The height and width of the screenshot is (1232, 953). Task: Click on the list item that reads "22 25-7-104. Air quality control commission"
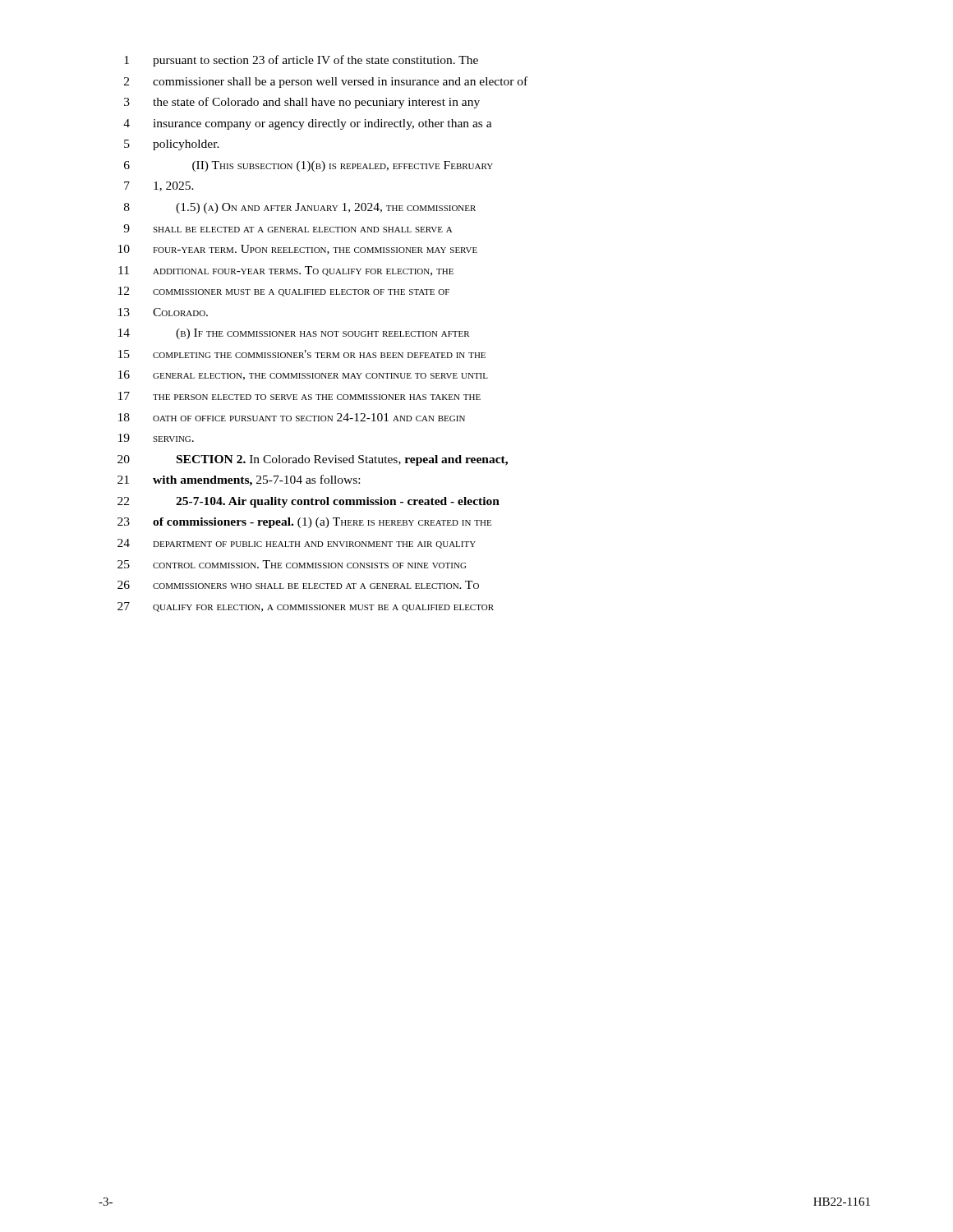tap(485, 501)
